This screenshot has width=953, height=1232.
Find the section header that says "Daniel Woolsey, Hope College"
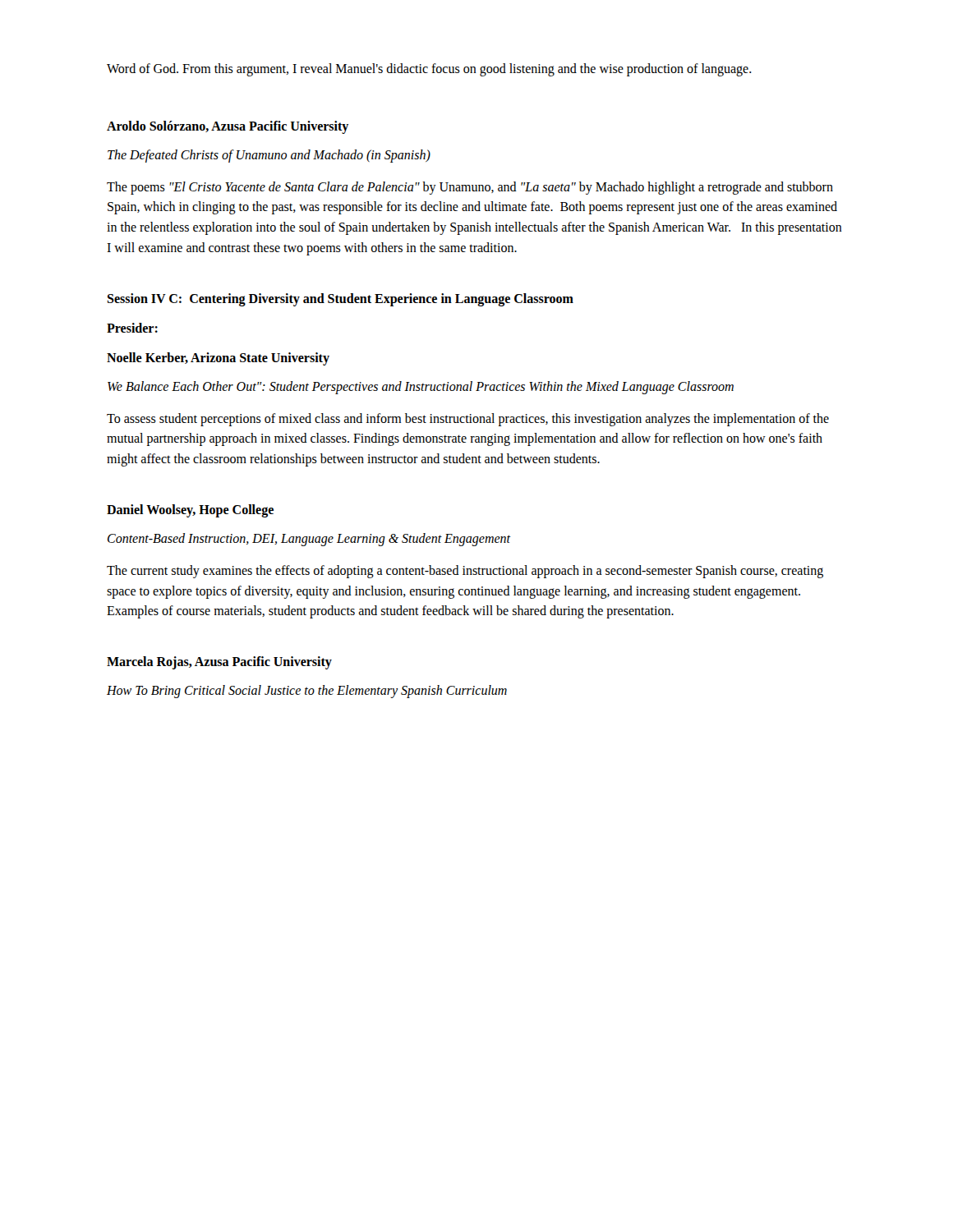coord(190,510)
